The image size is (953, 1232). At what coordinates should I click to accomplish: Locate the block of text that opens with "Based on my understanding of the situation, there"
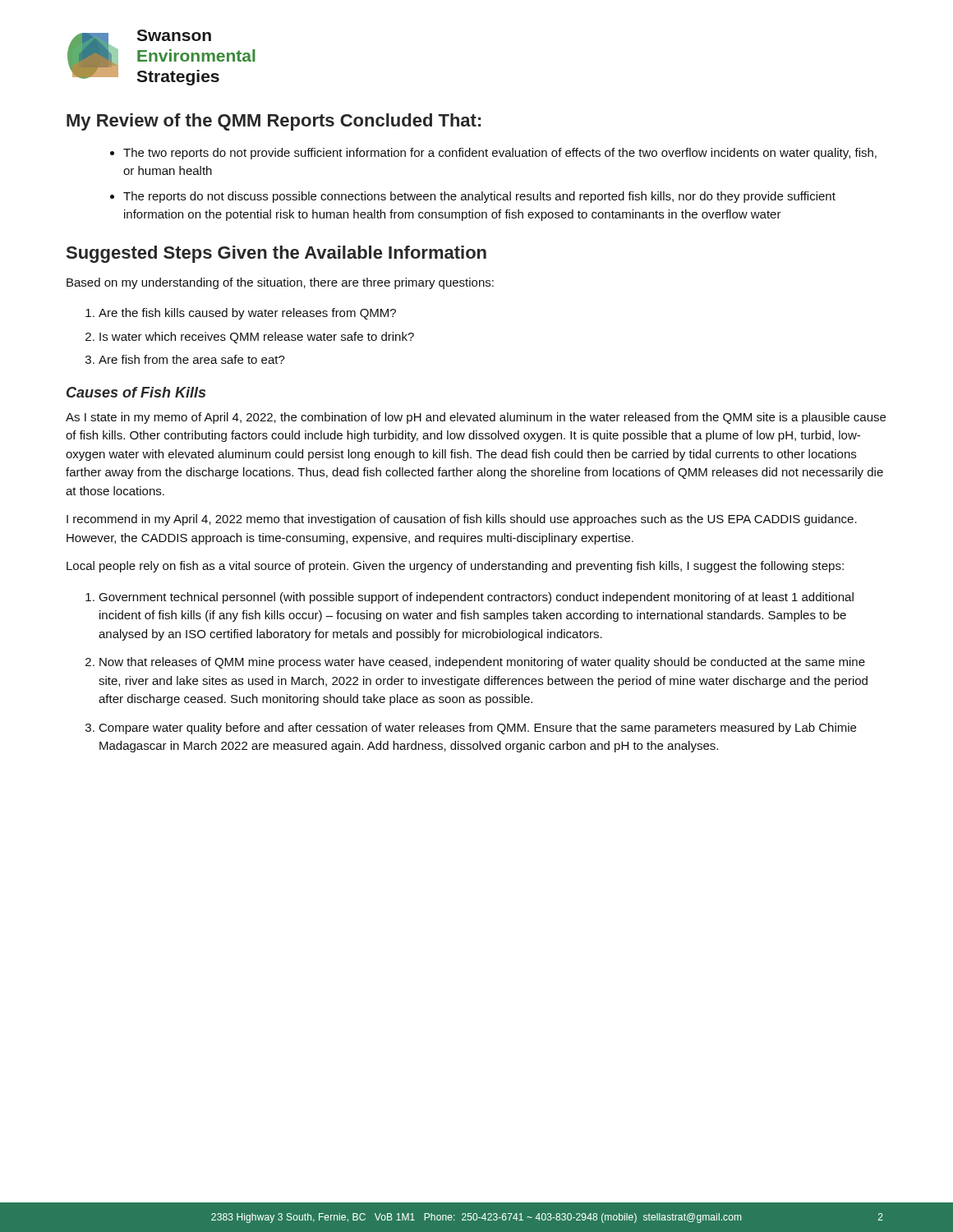point(280,282)
